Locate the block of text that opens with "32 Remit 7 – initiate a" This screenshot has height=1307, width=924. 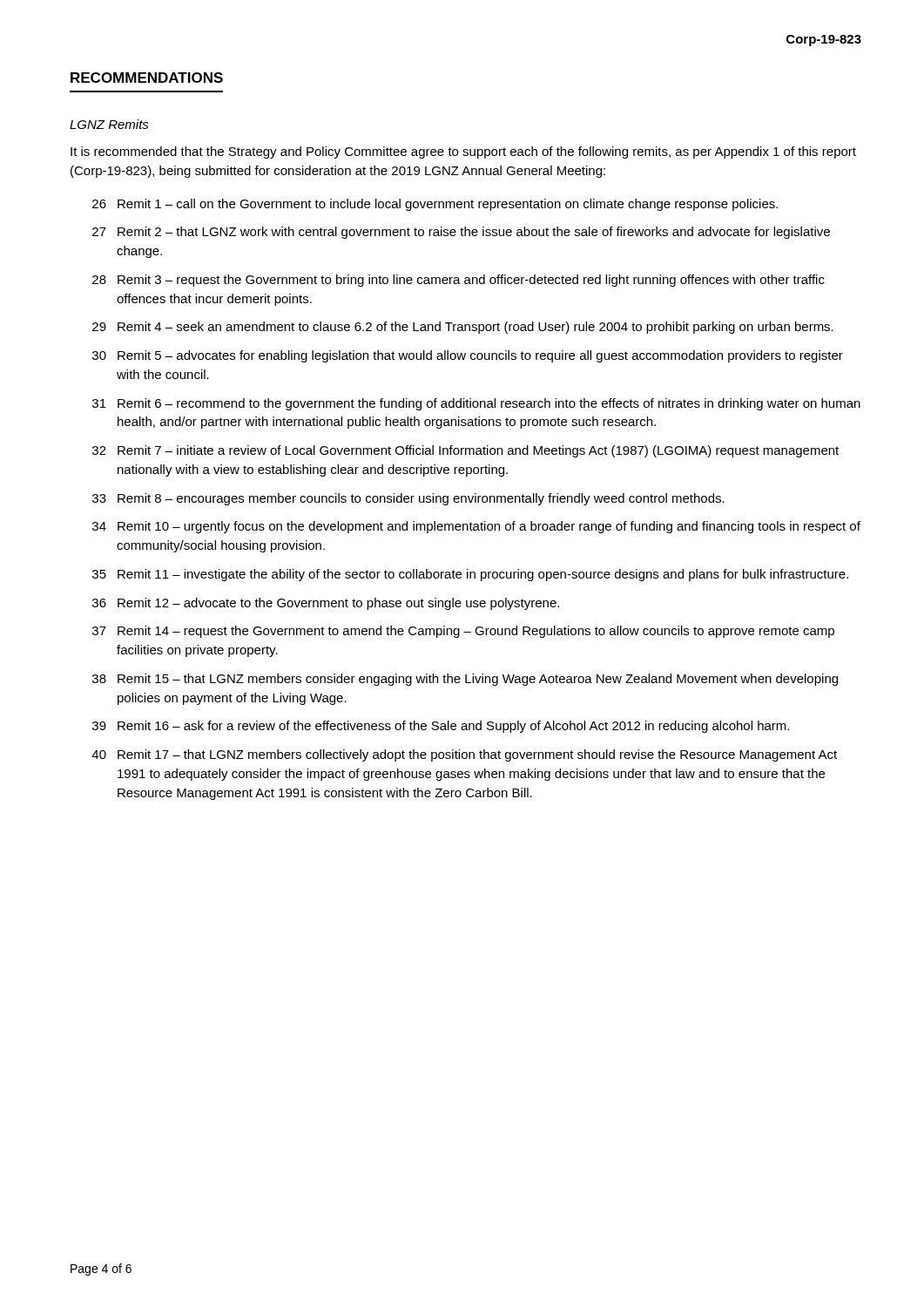point(465,460)
